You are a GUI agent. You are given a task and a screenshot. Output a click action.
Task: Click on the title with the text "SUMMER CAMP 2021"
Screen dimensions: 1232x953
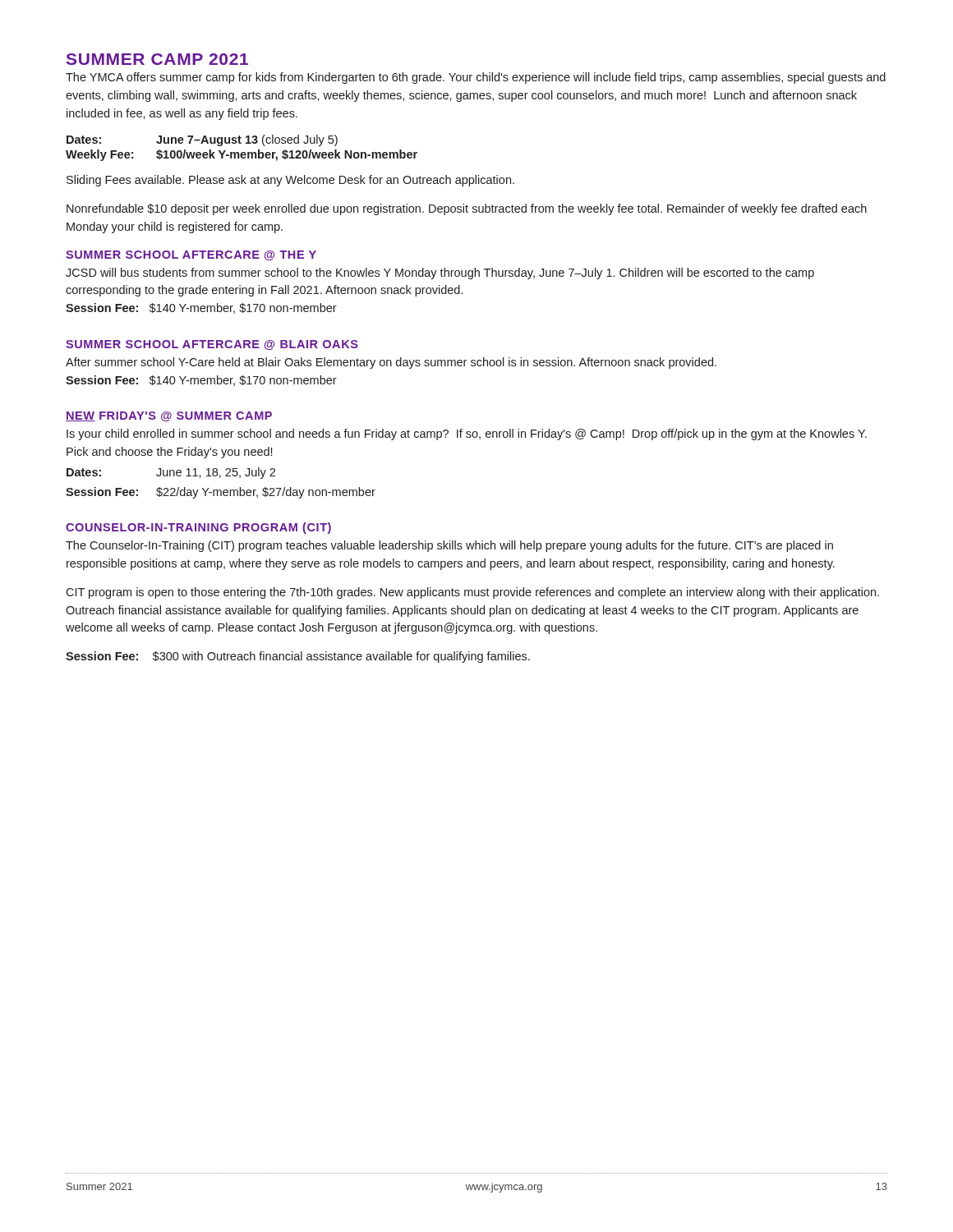(157, 59)
